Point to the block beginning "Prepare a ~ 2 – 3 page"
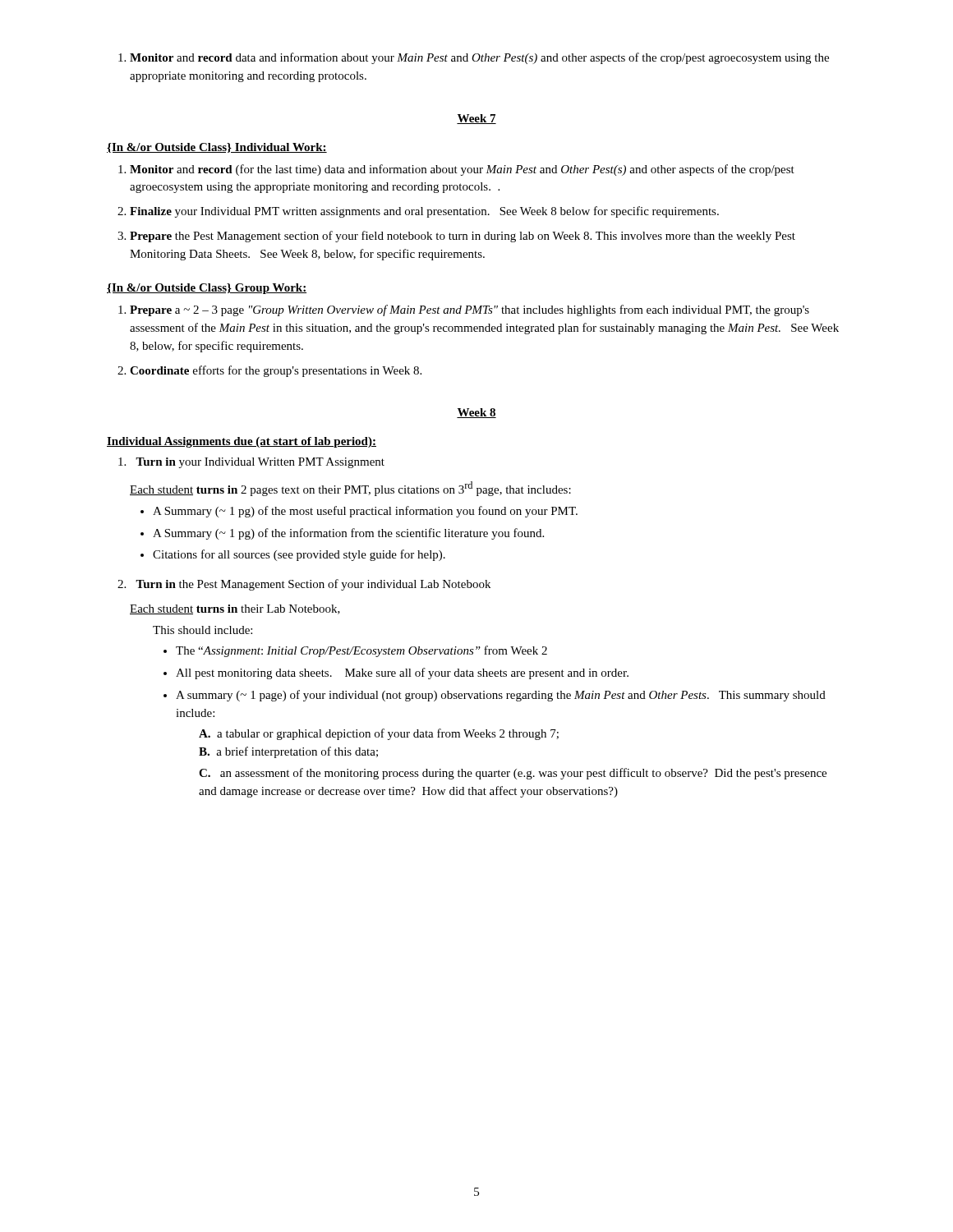Viewport: 953px width, 1232px height. (476, 328)
